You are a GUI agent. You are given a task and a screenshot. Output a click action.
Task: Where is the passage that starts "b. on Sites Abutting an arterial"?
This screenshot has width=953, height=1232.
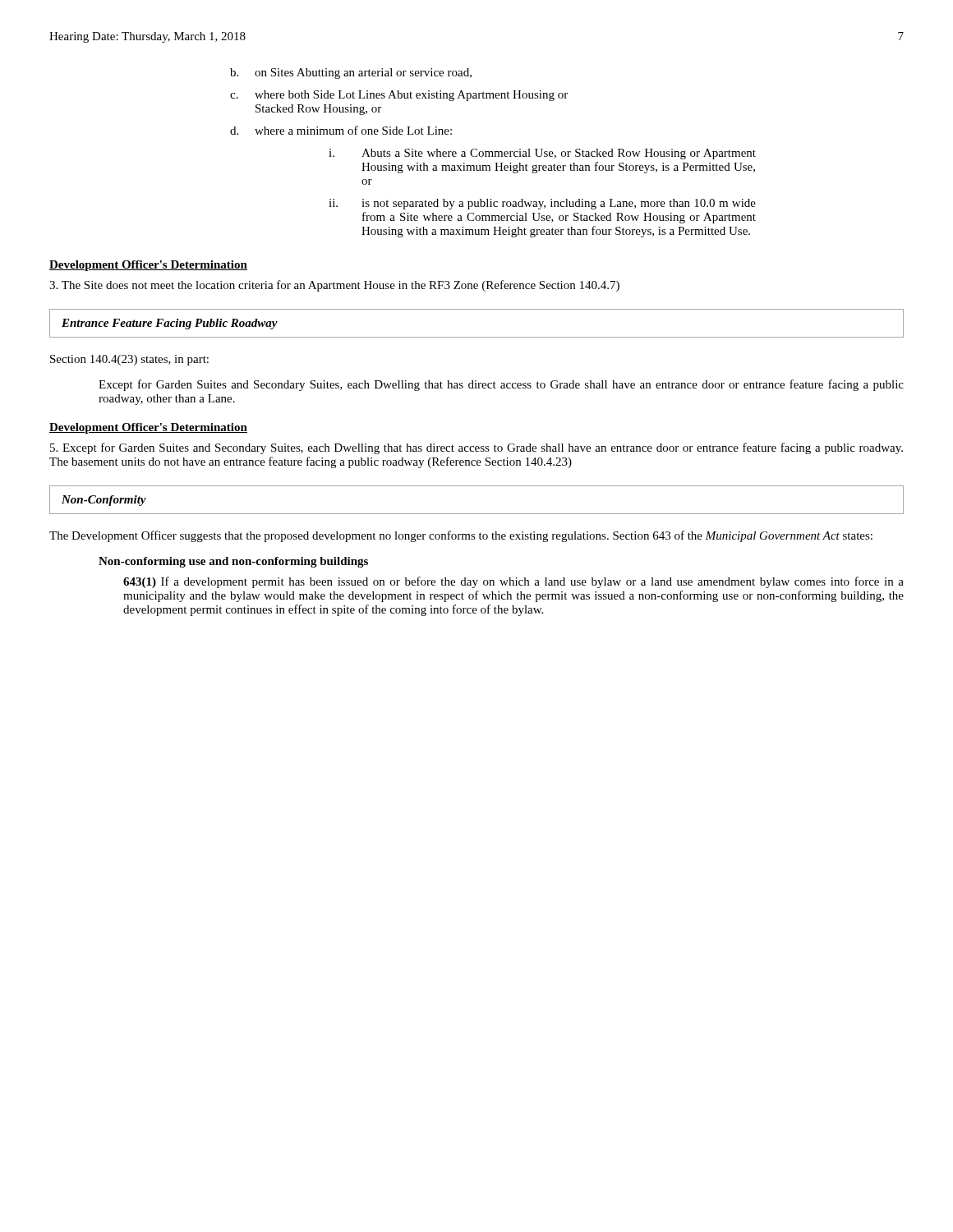tap(351, 73)
